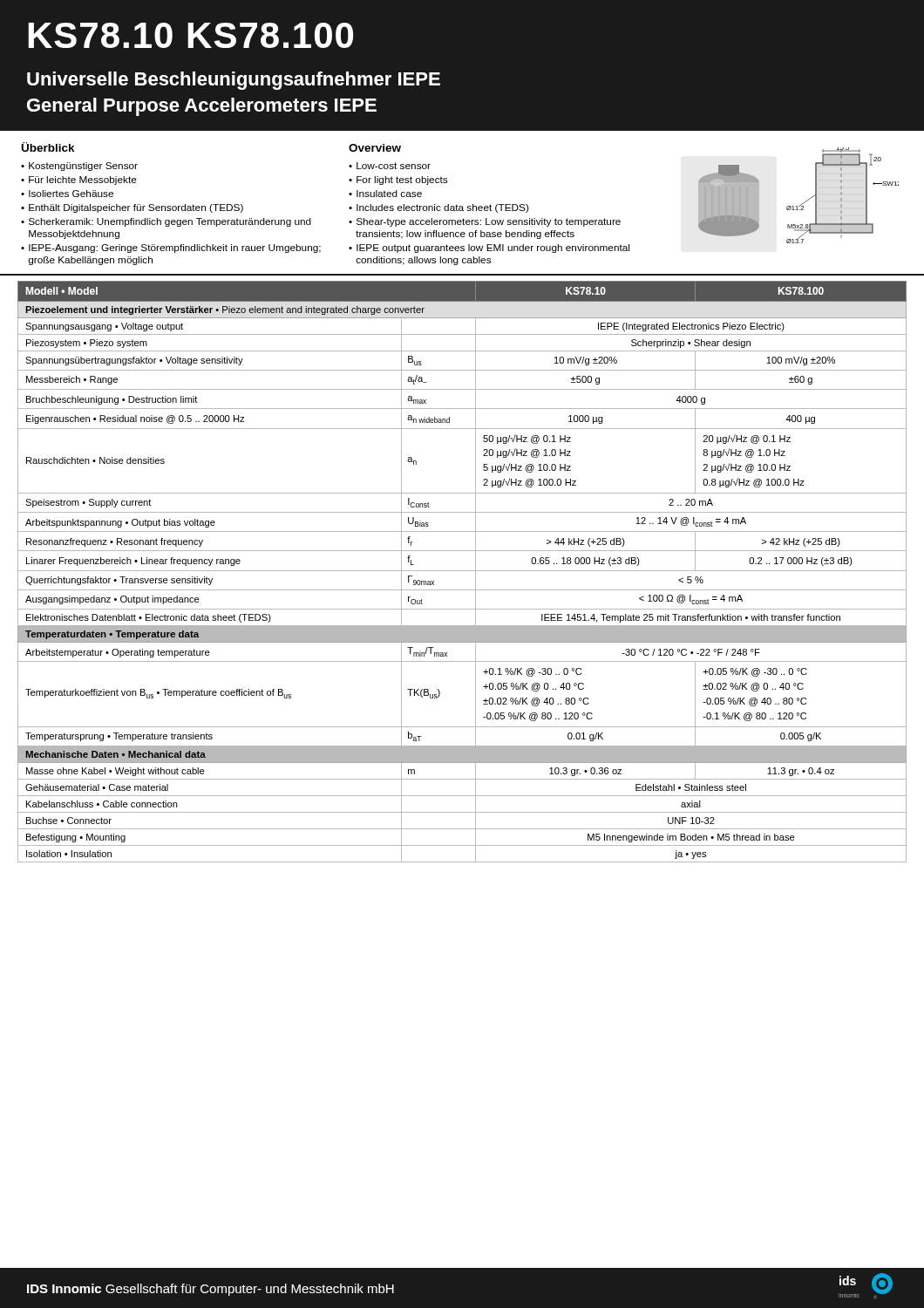Find the element starting "Universelle Beschleunigungsaufnehmer IEPEGeneral"

tap(234, 81)
